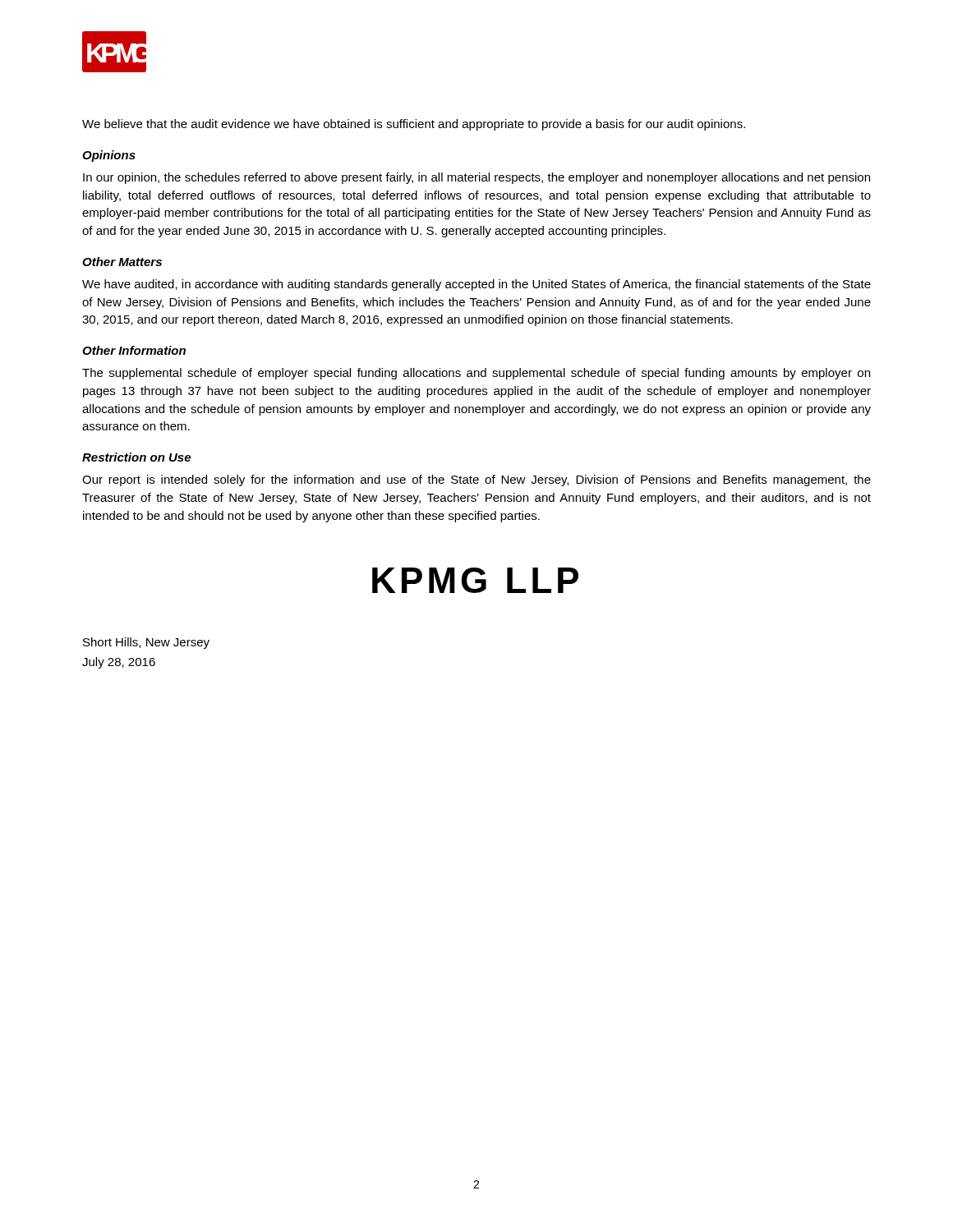Select the text block with the text "Our report is"
Screen dimensions: 1232x953
(x=476, y=497)
